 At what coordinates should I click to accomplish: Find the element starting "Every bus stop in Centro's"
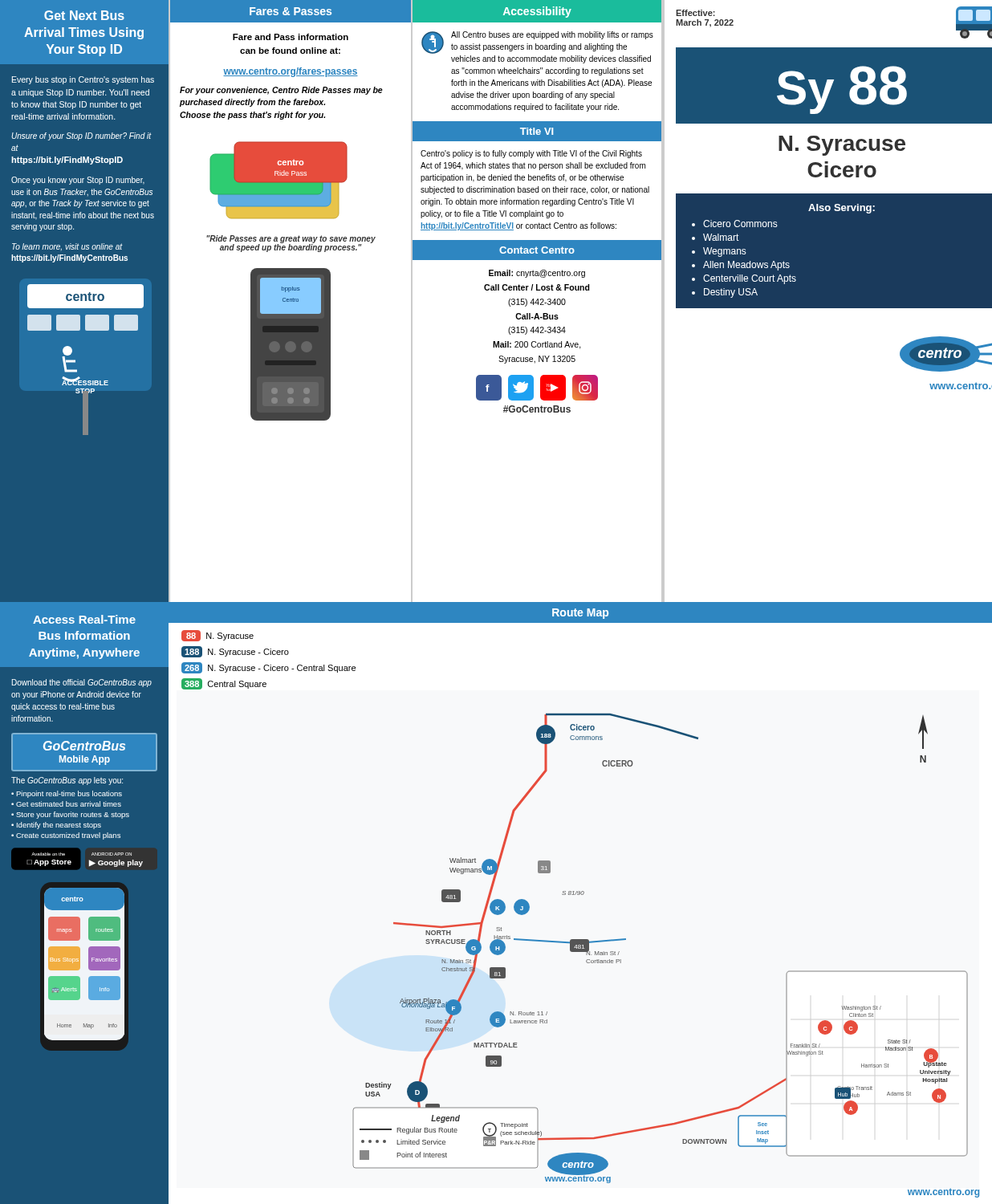pos(83,98)
